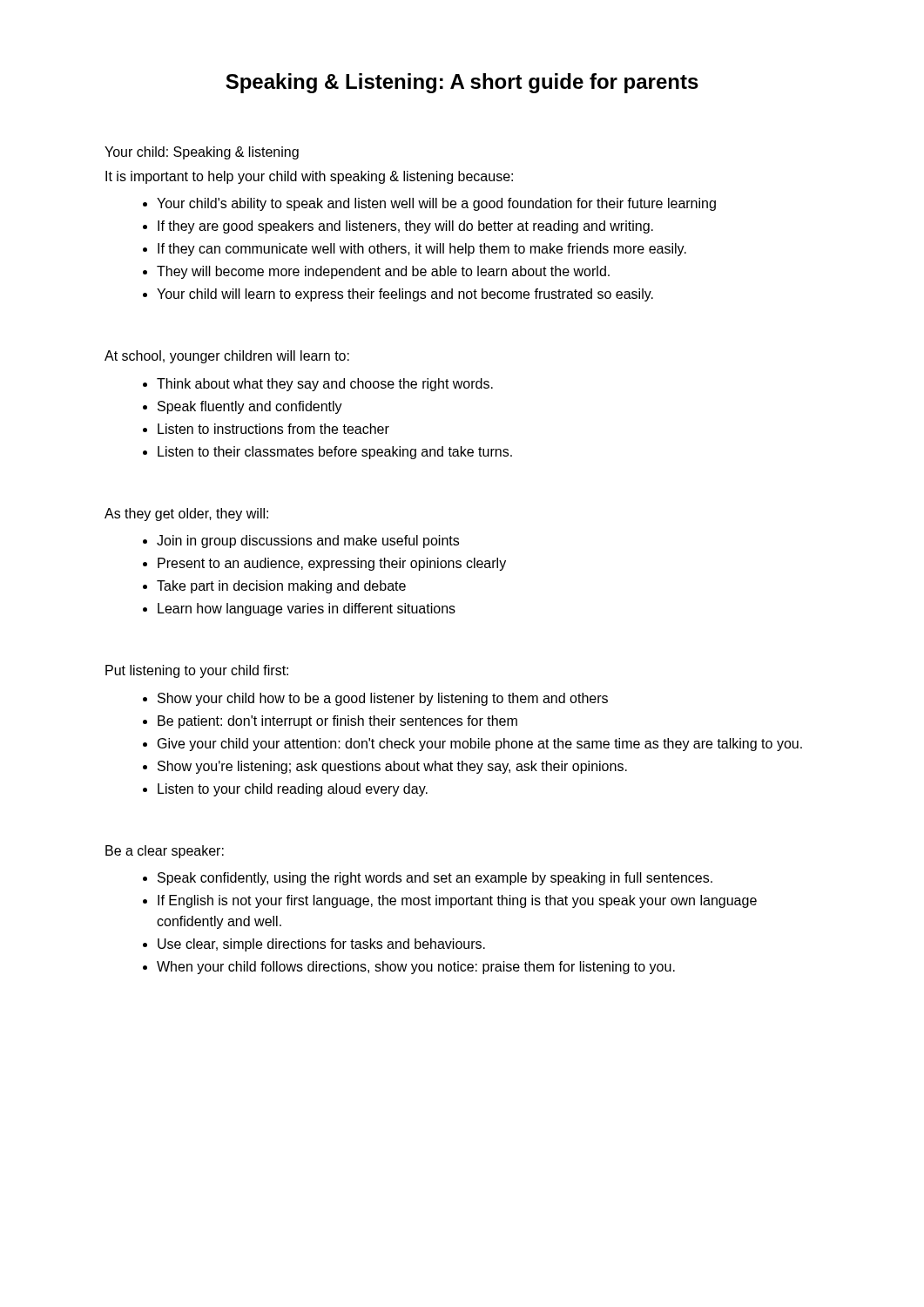
Task: Navigate to the text block starting "Think about what they say and"
Action: pos(325,384)
